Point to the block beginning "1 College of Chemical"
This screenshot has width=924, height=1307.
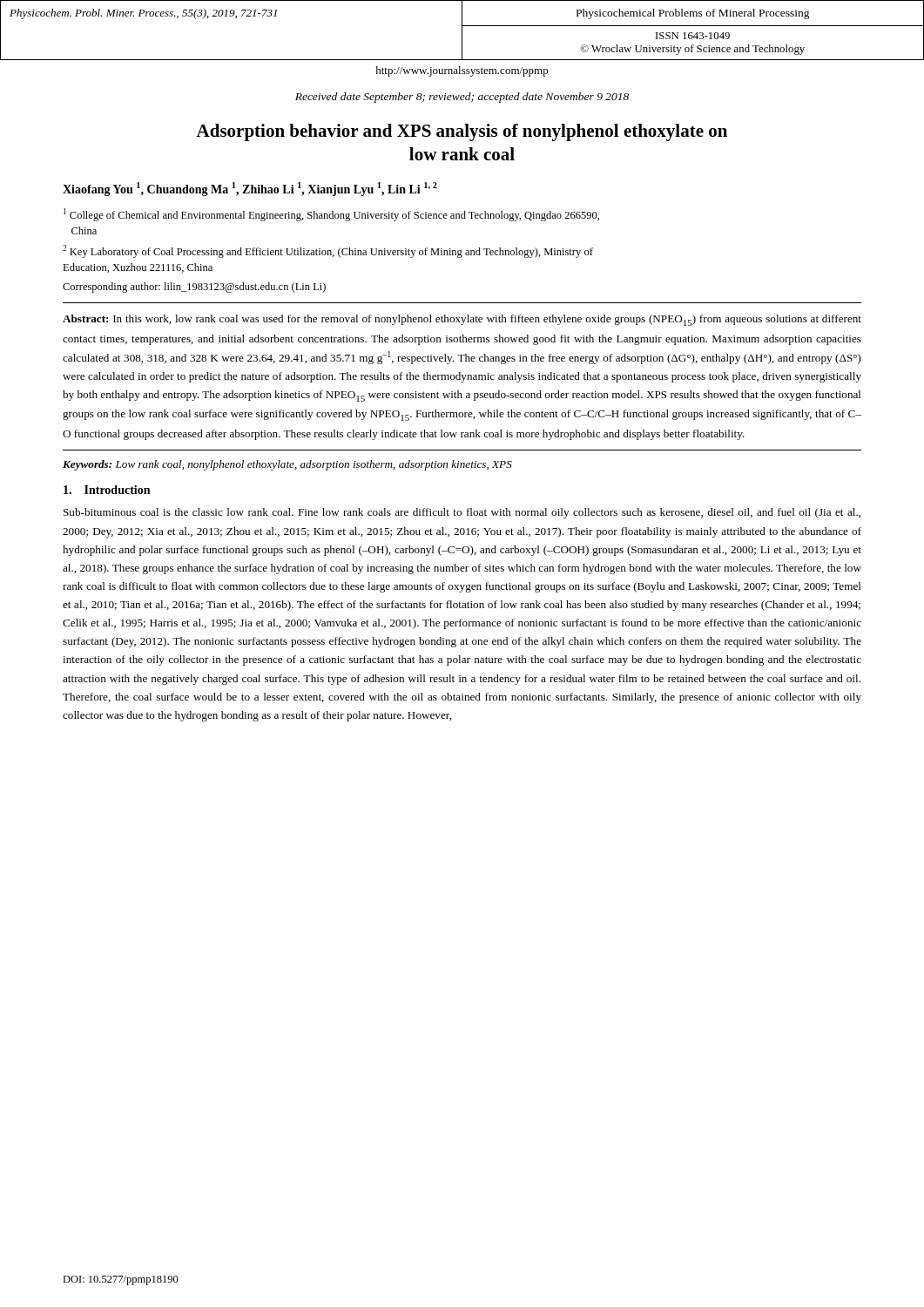(x=331, y=222)
